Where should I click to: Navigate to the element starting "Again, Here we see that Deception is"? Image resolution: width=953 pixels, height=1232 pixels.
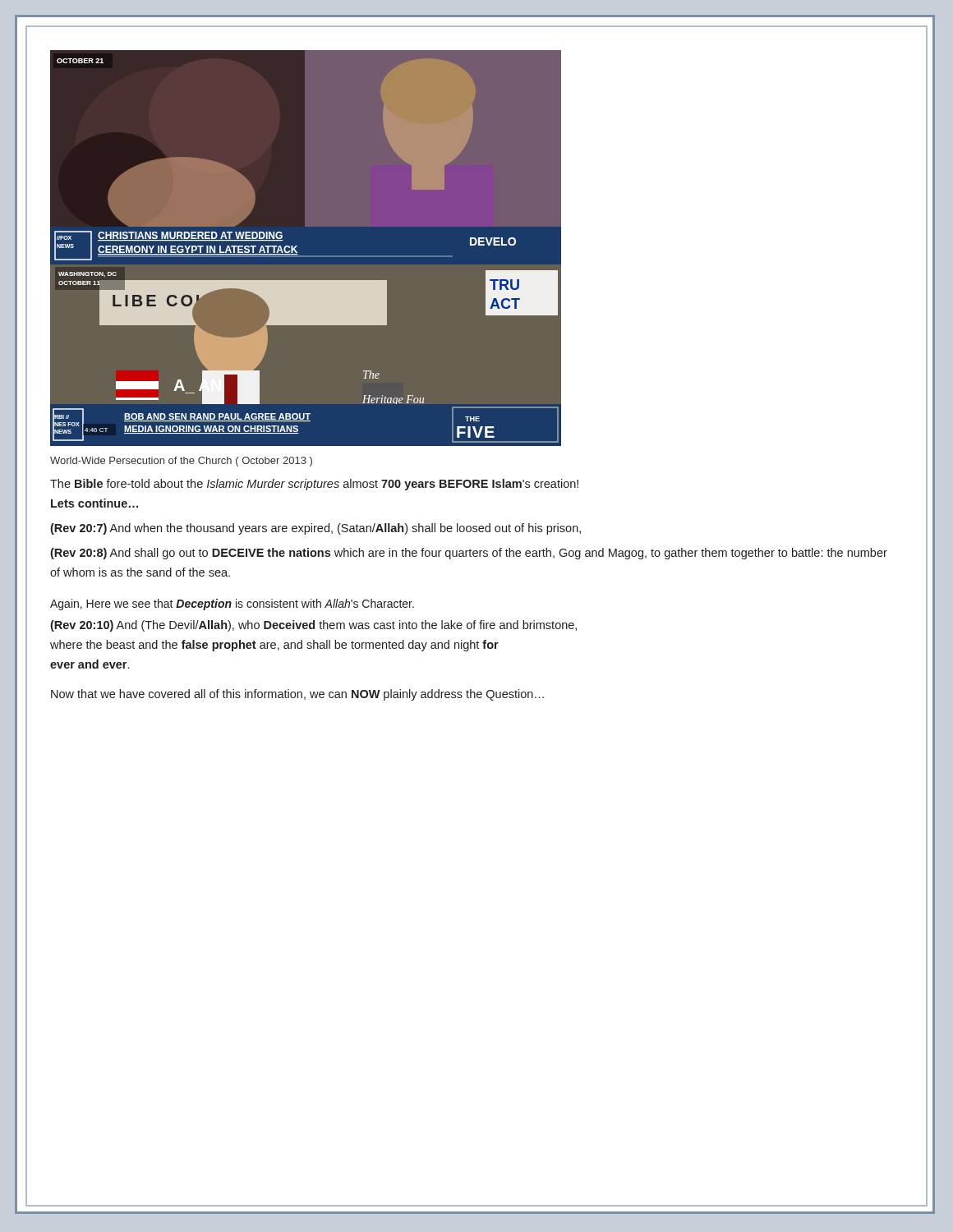point(232,603)
